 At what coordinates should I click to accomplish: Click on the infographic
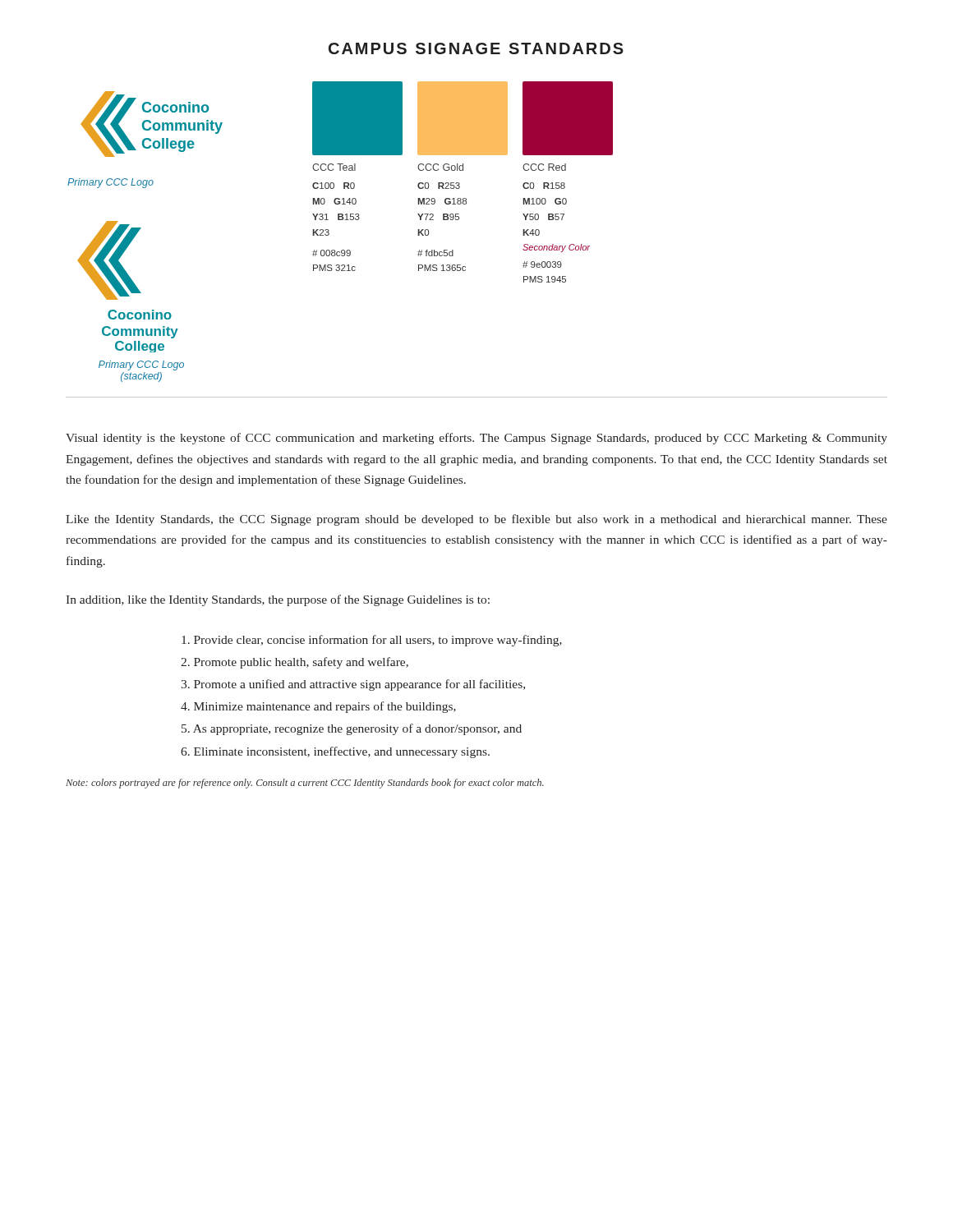tap(600, 184)
